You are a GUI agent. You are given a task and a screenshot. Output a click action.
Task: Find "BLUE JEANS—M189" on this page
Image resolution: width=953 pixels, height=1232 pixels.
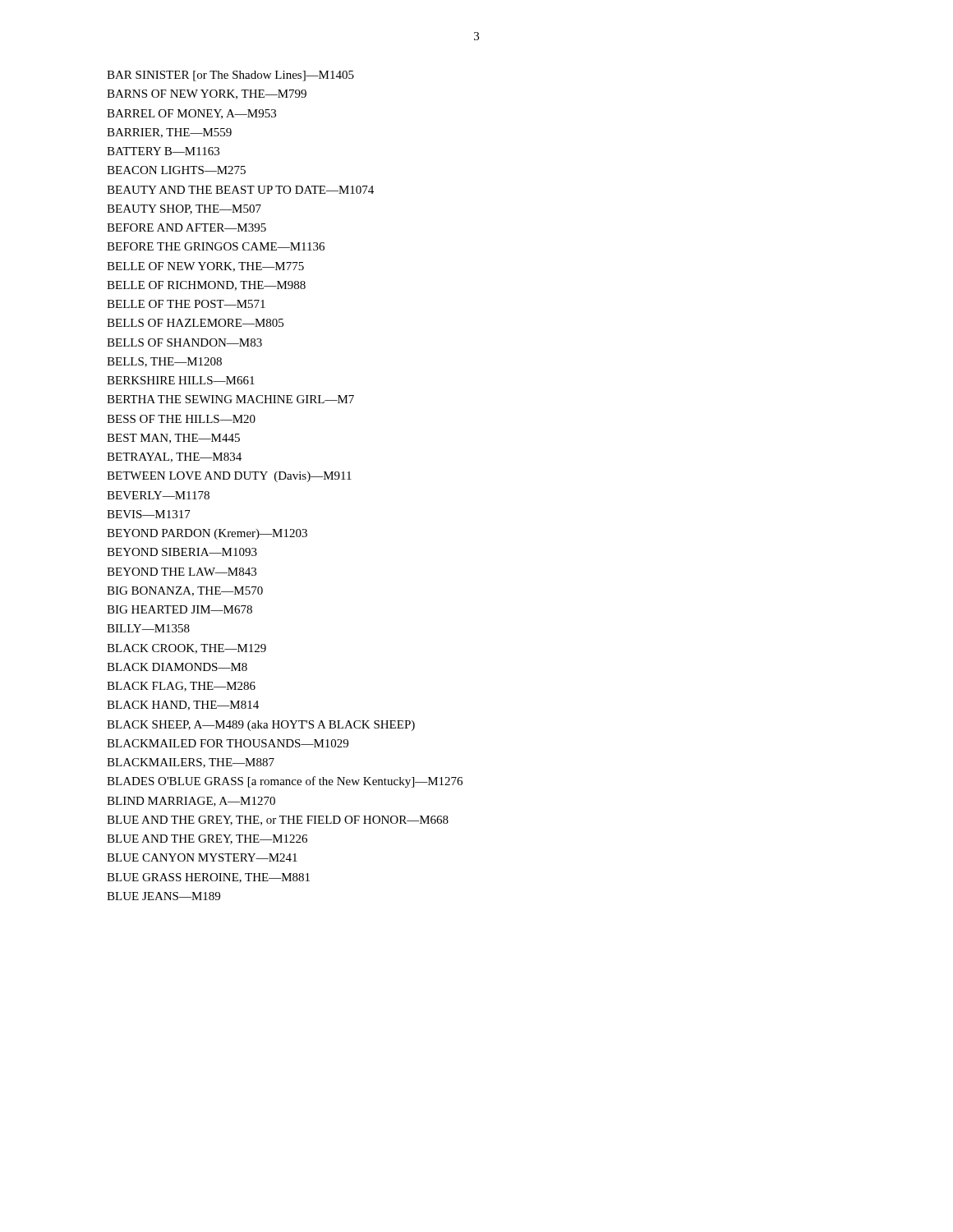[164, 896]
